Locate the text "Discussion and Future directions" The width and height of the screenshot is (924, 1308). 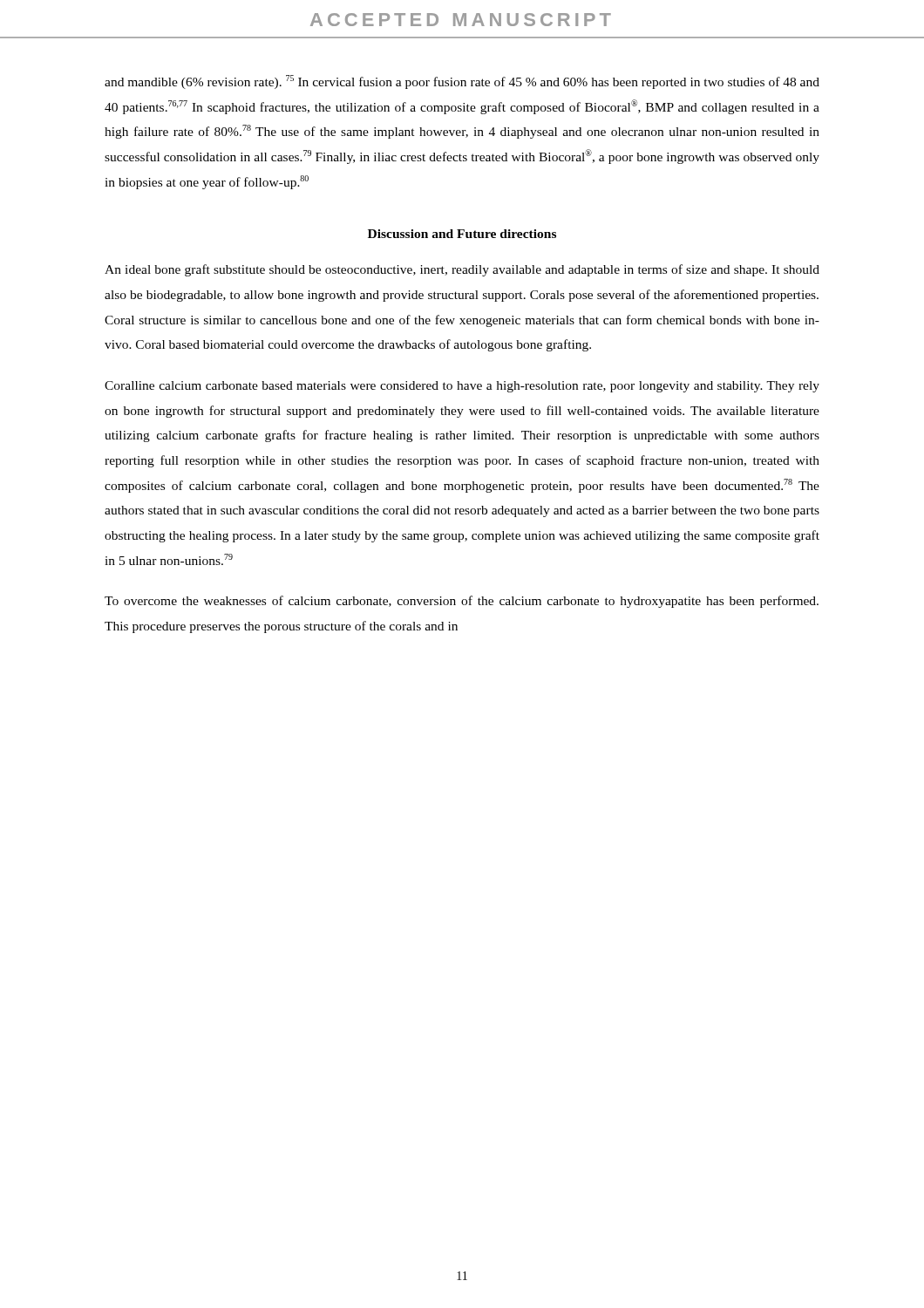tap(462, 234)
